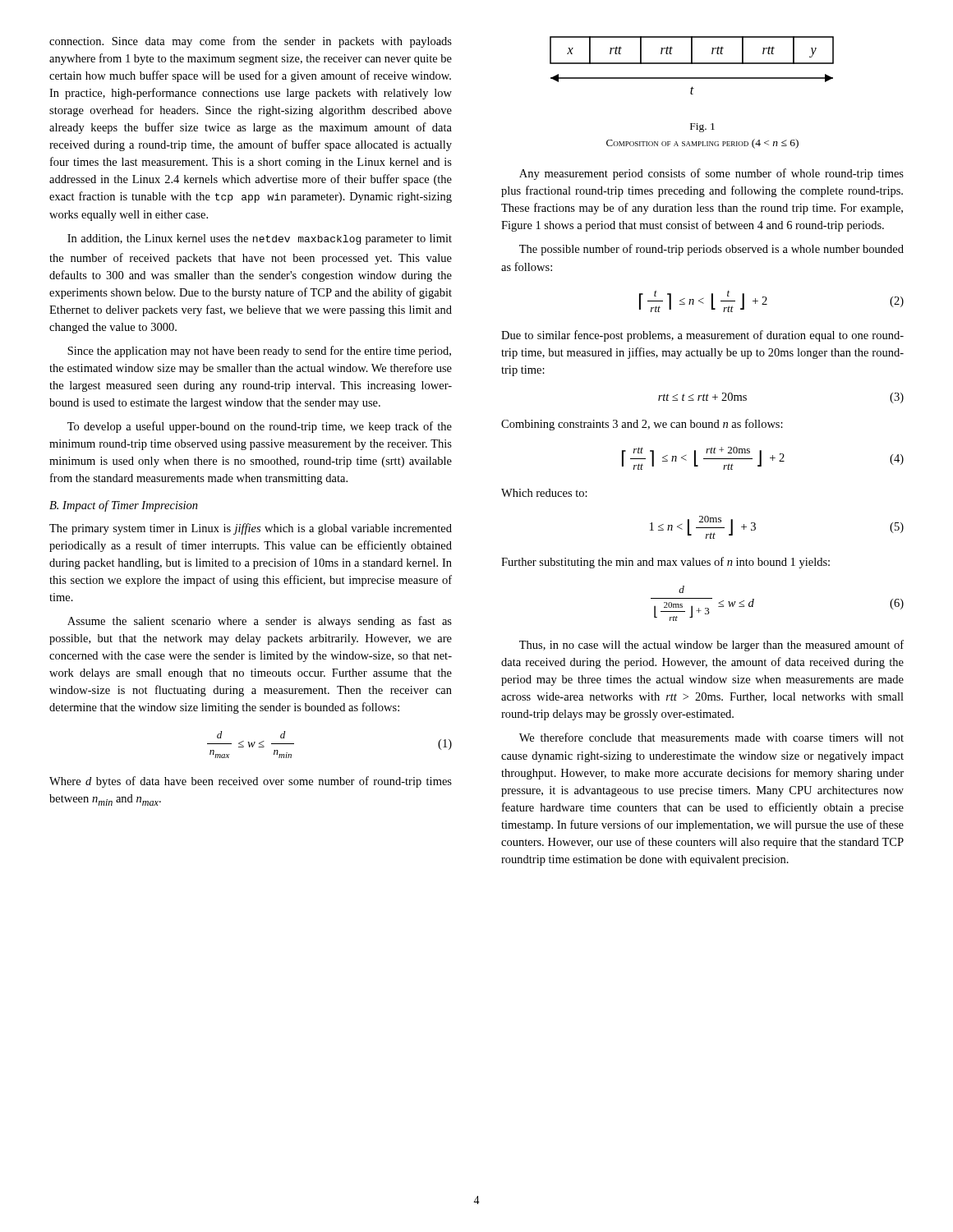Select the element starting "The possible number of round-trip periods observed"
This screenshot has width=953, height=1232.
point(702,258)
